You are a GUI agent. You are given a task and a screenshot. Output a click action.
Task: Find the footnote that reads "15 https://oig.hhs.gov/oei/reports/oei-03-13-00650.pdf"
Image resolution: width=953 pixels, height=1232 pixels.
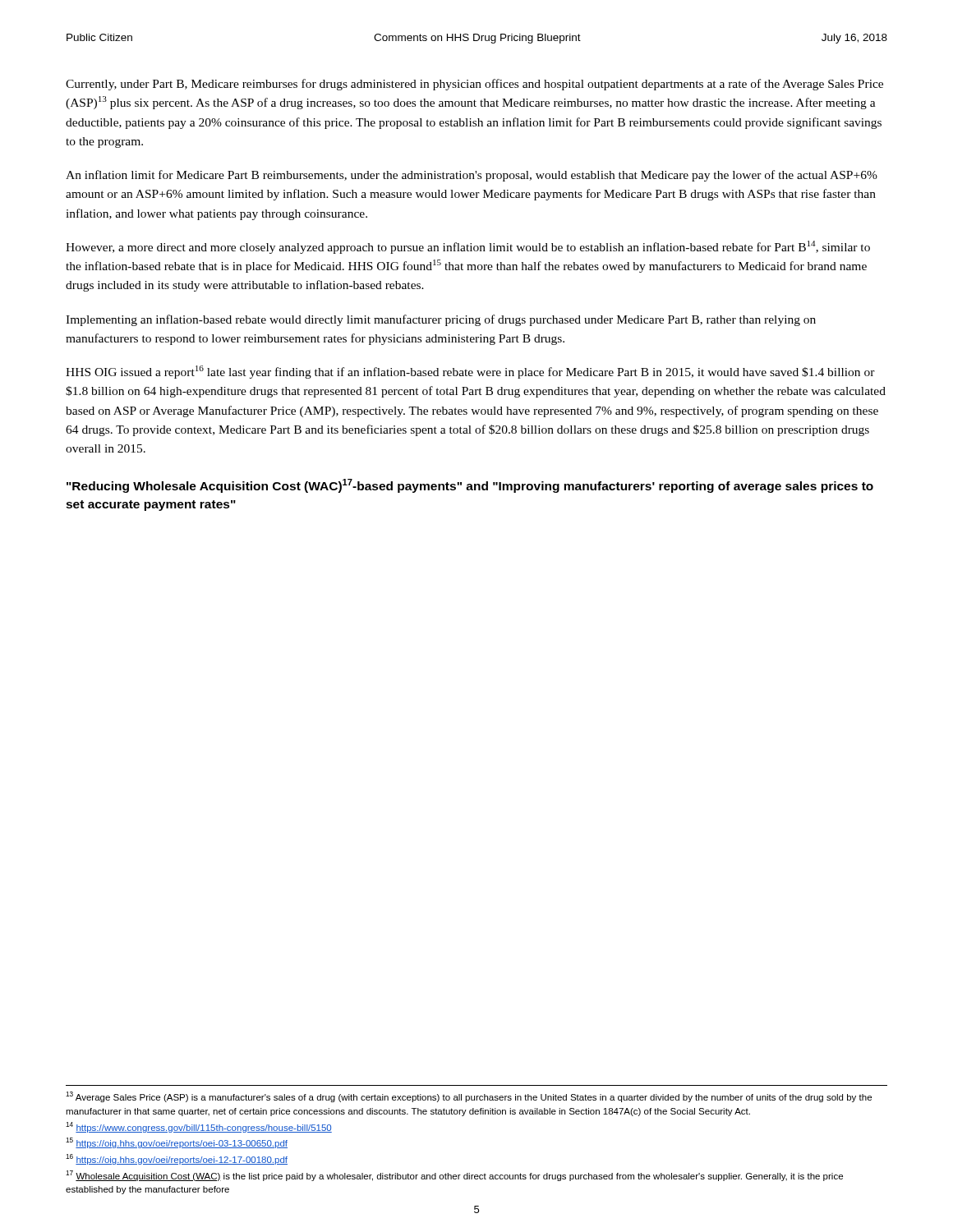point(177,1143)
